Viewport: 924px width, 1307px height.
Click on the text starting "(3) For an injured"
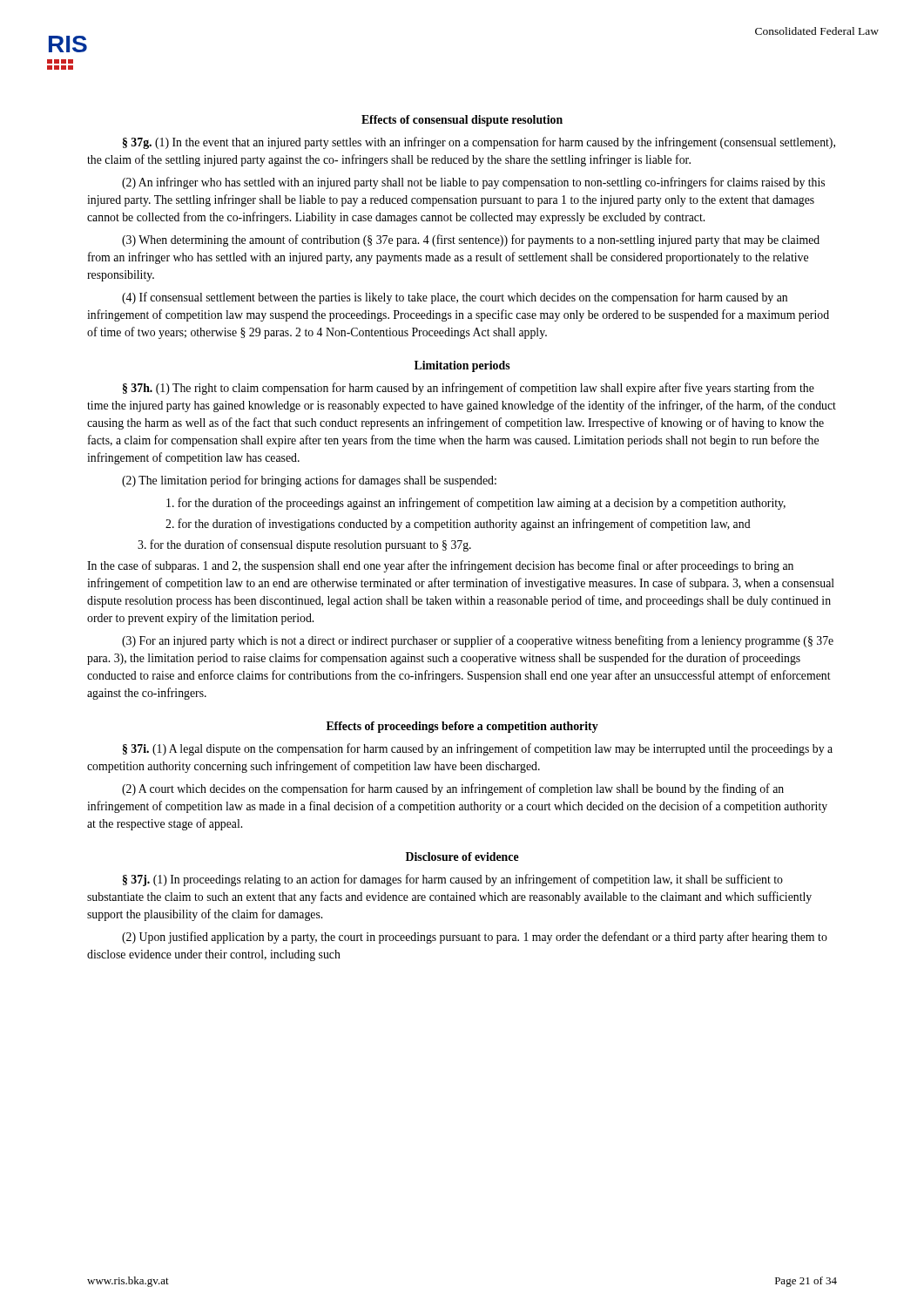tap(460, 667)
